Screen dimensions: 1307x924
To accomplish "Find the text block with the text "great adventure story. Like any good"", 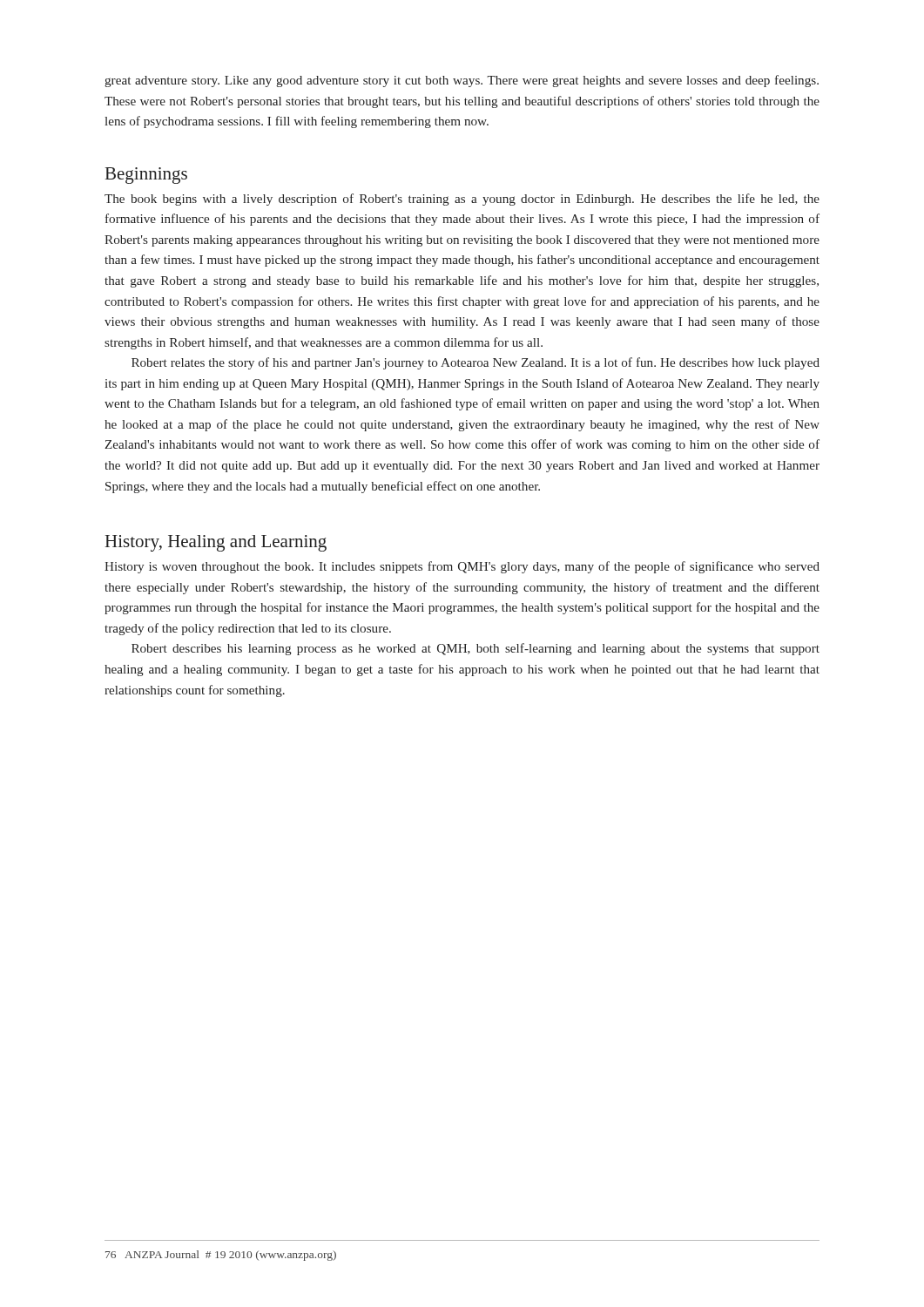I will (x=462, y=100).
